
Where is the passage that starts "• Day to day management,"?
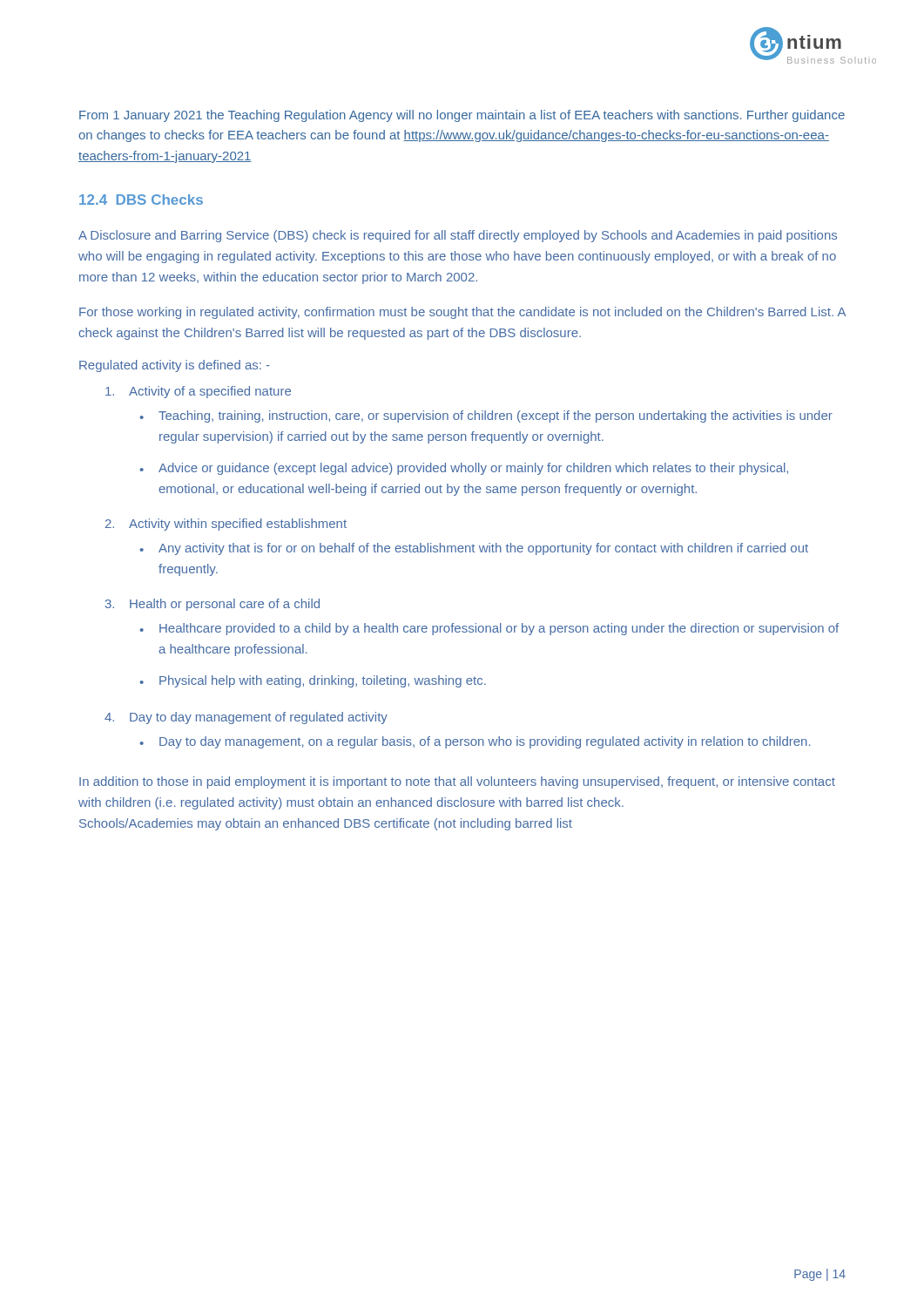click(475, 742)
